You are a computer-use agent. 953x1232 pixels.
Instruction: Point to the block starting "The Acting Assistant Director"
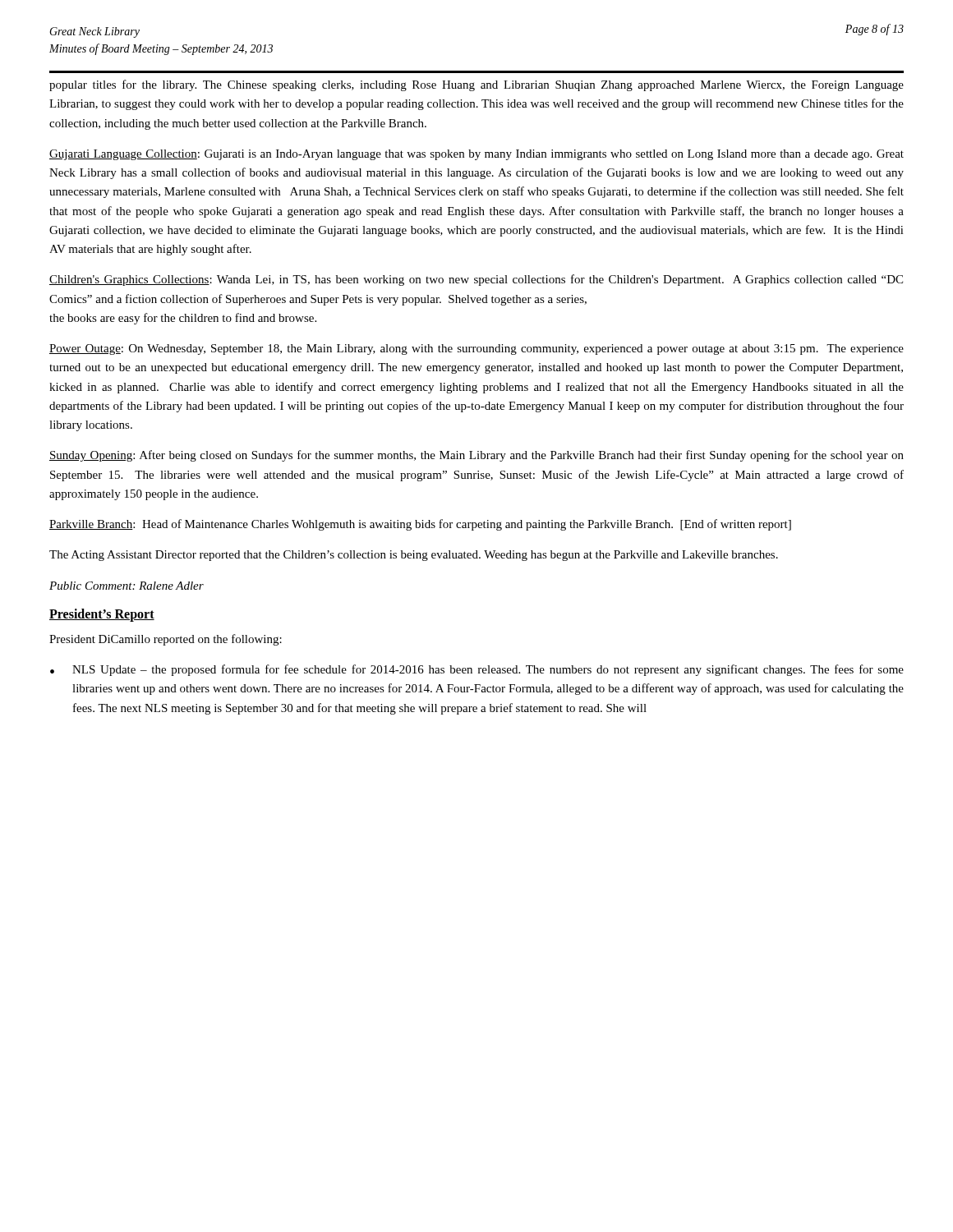476,555
